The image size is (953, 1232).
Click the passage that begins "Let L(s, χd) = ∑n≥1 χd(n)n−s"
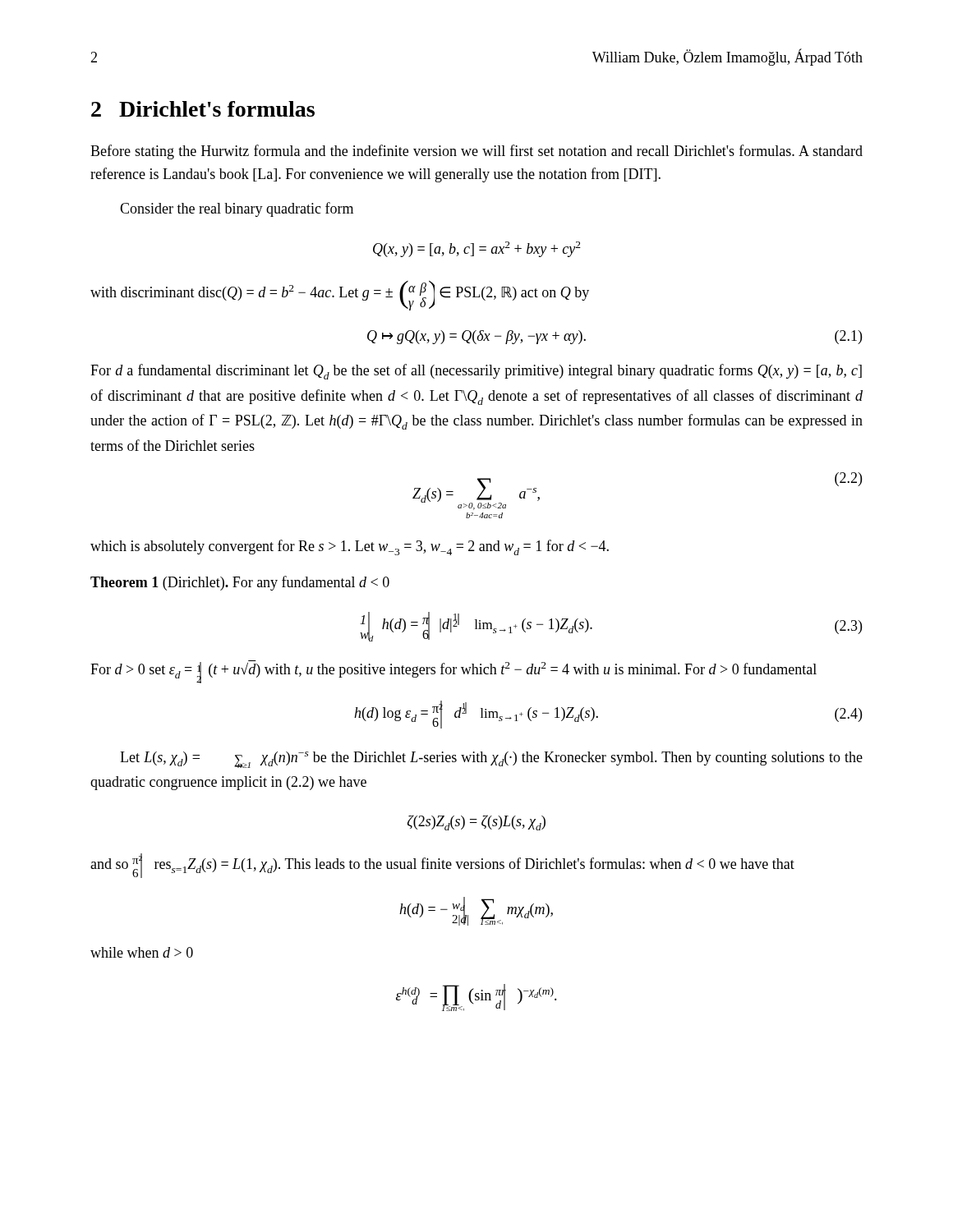point(476,768)
